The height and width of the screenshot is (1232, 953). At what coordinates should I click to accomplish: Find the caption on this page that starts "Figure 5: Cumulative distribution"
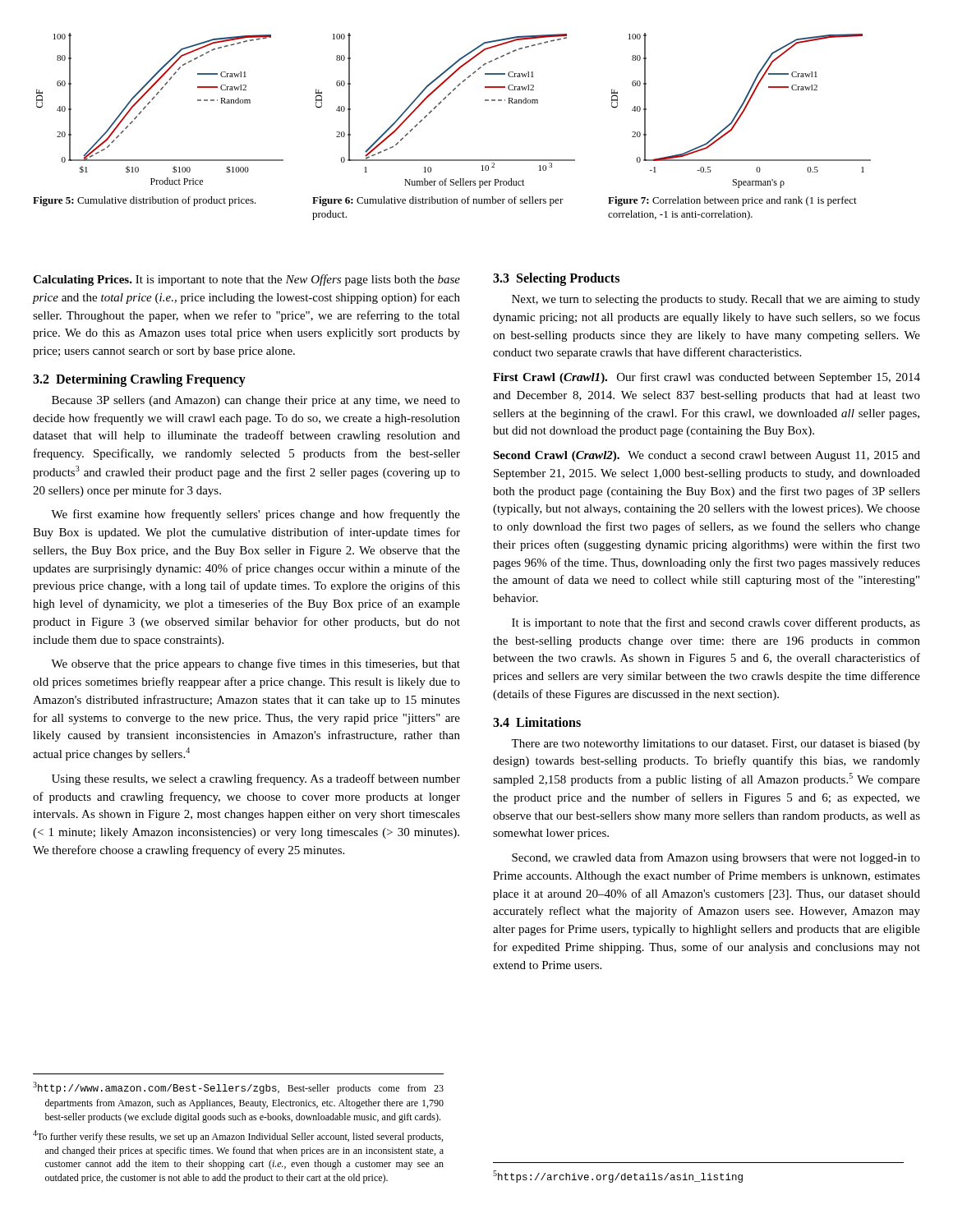pos(145,200)
